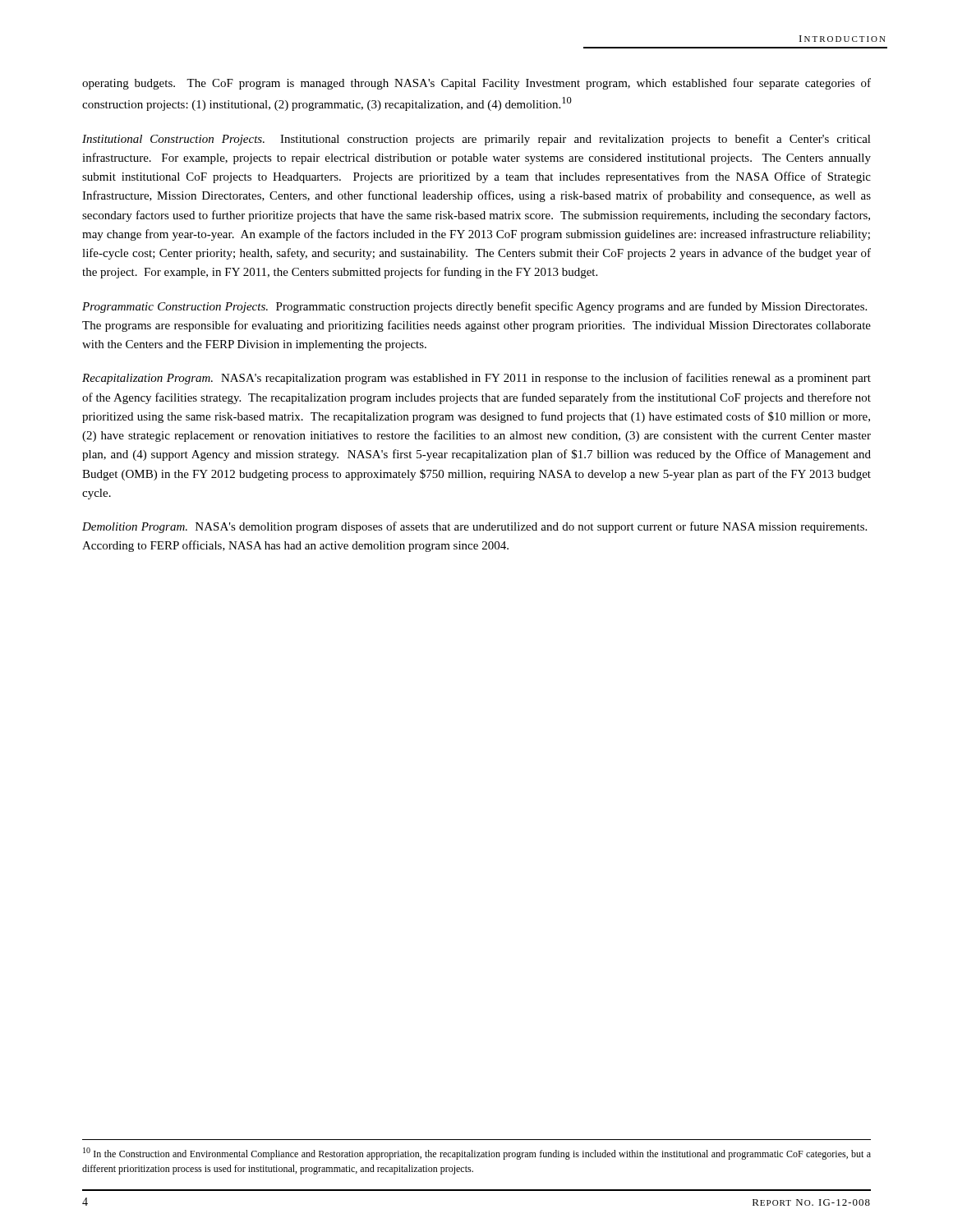Click on the text block that says "Institutional Construction Projects. Institutional construction"
The image size is (953, 1232).
tap(476, 205)
